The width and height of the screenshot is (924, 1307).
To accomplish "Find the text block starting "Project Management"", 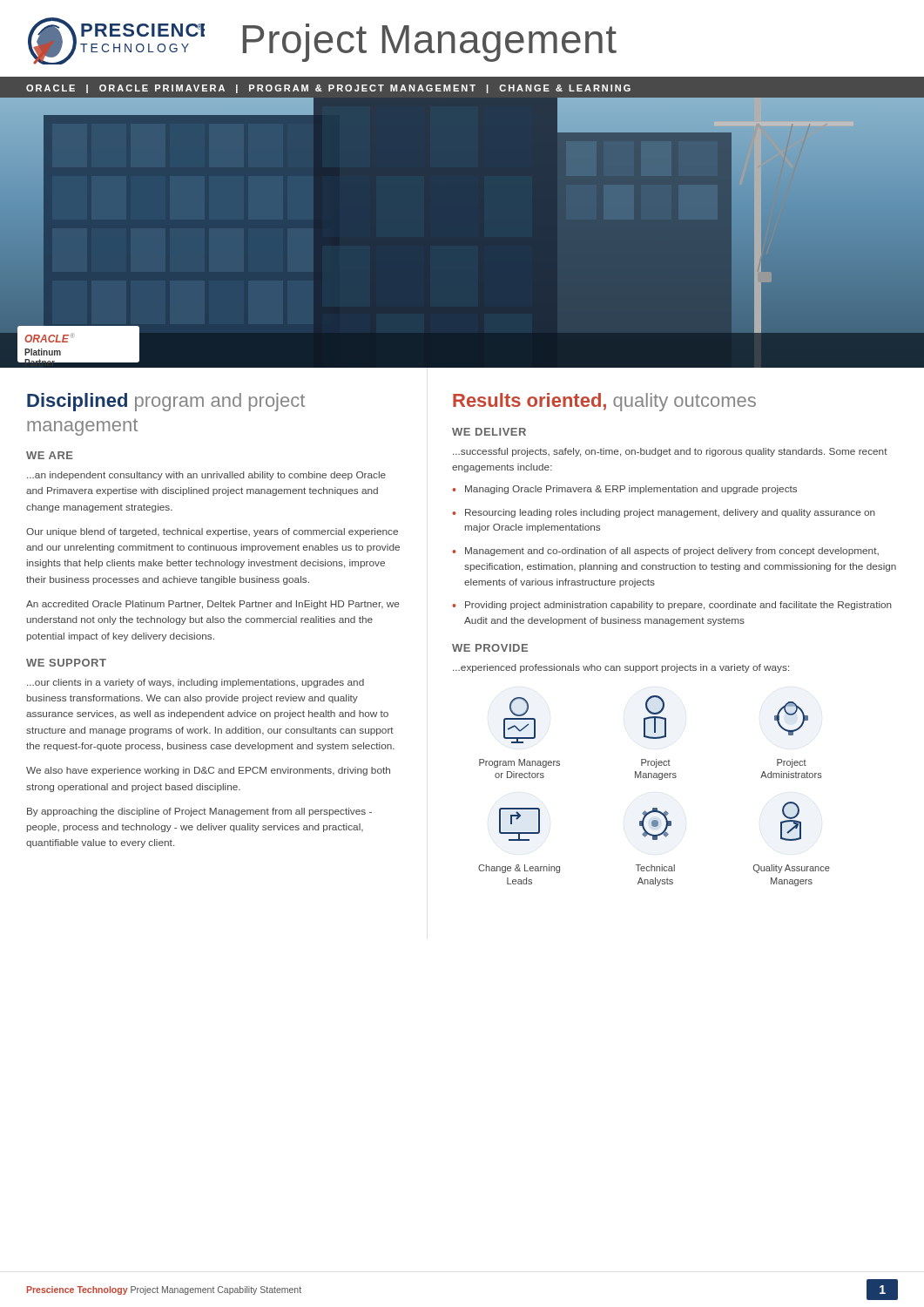I will tap(428, 39).
